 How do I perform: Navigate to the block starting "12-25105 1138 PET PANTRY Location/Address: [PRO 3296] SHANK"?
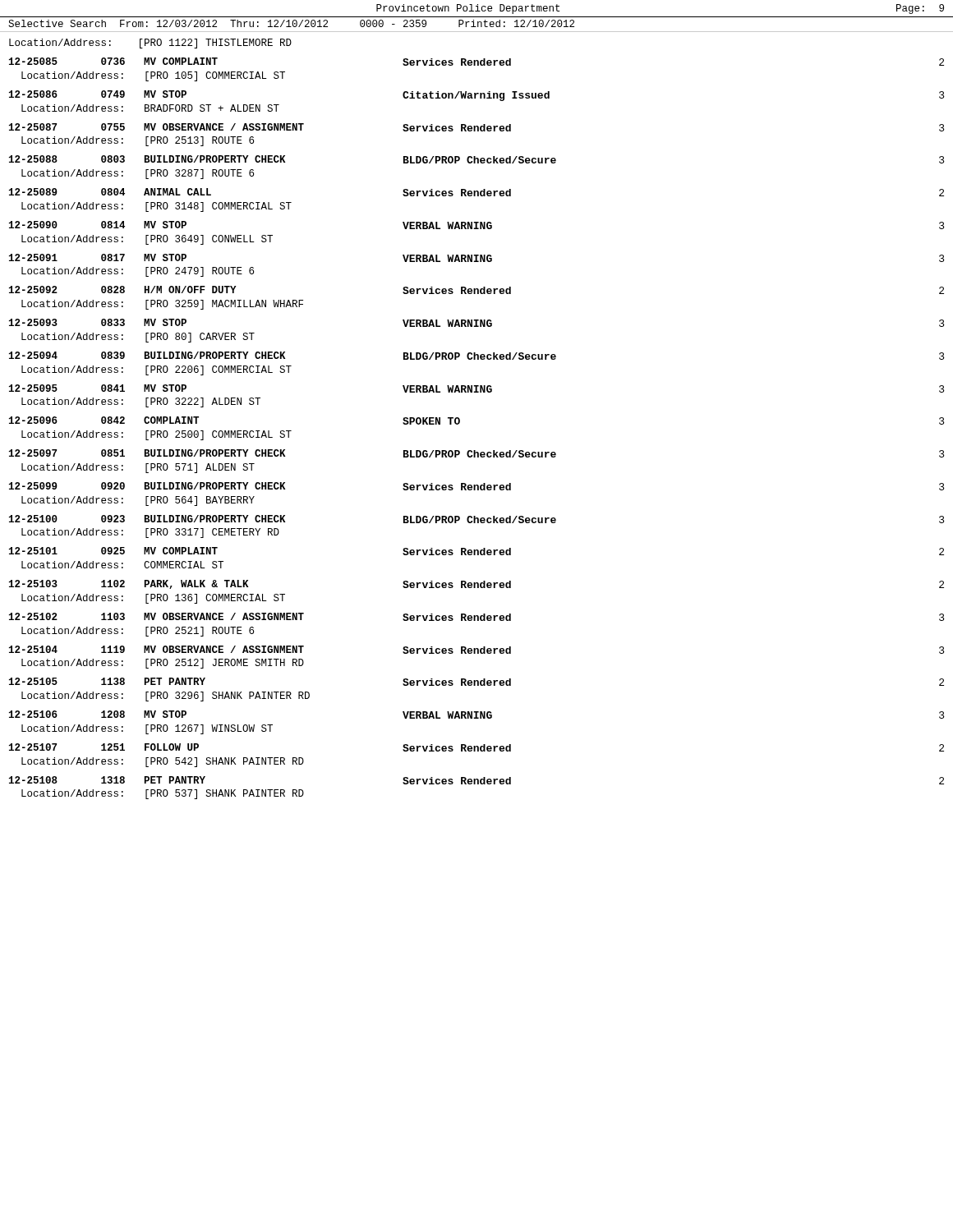pos(476,690)
